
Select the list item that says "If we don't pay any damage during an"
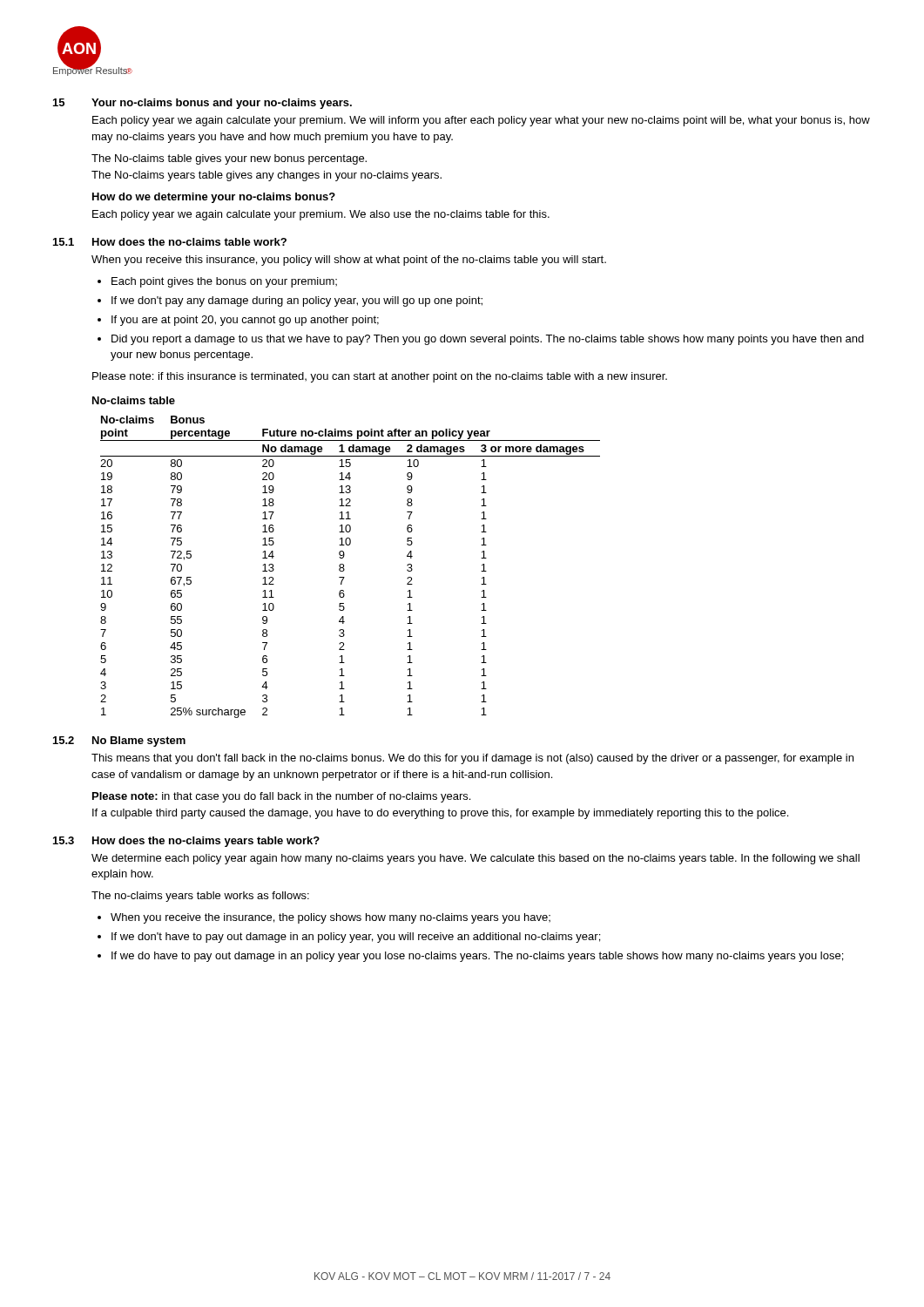297,300
